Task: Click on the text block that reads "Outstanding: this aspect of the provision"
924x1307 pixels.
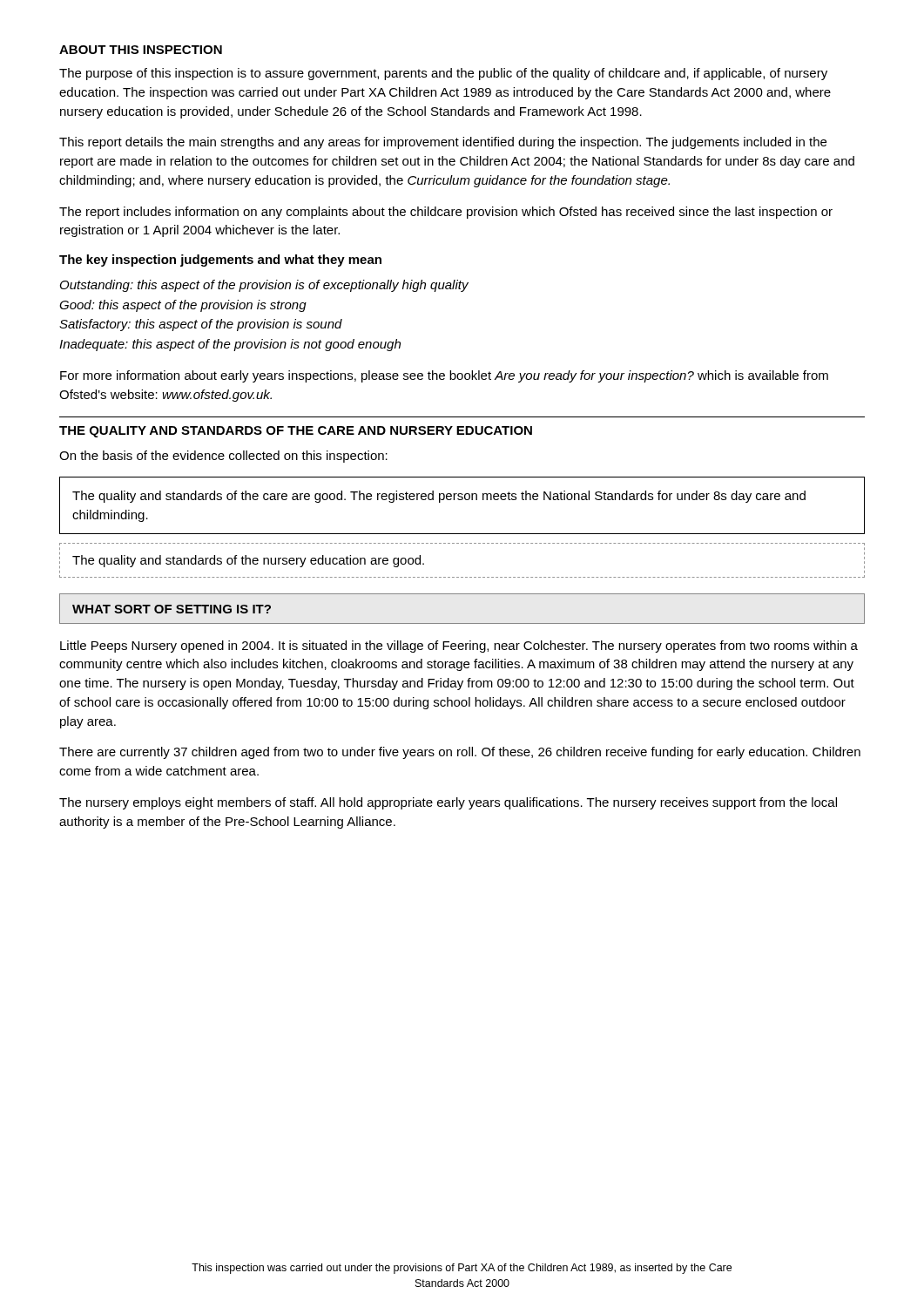Action: [x=264, y=286]
